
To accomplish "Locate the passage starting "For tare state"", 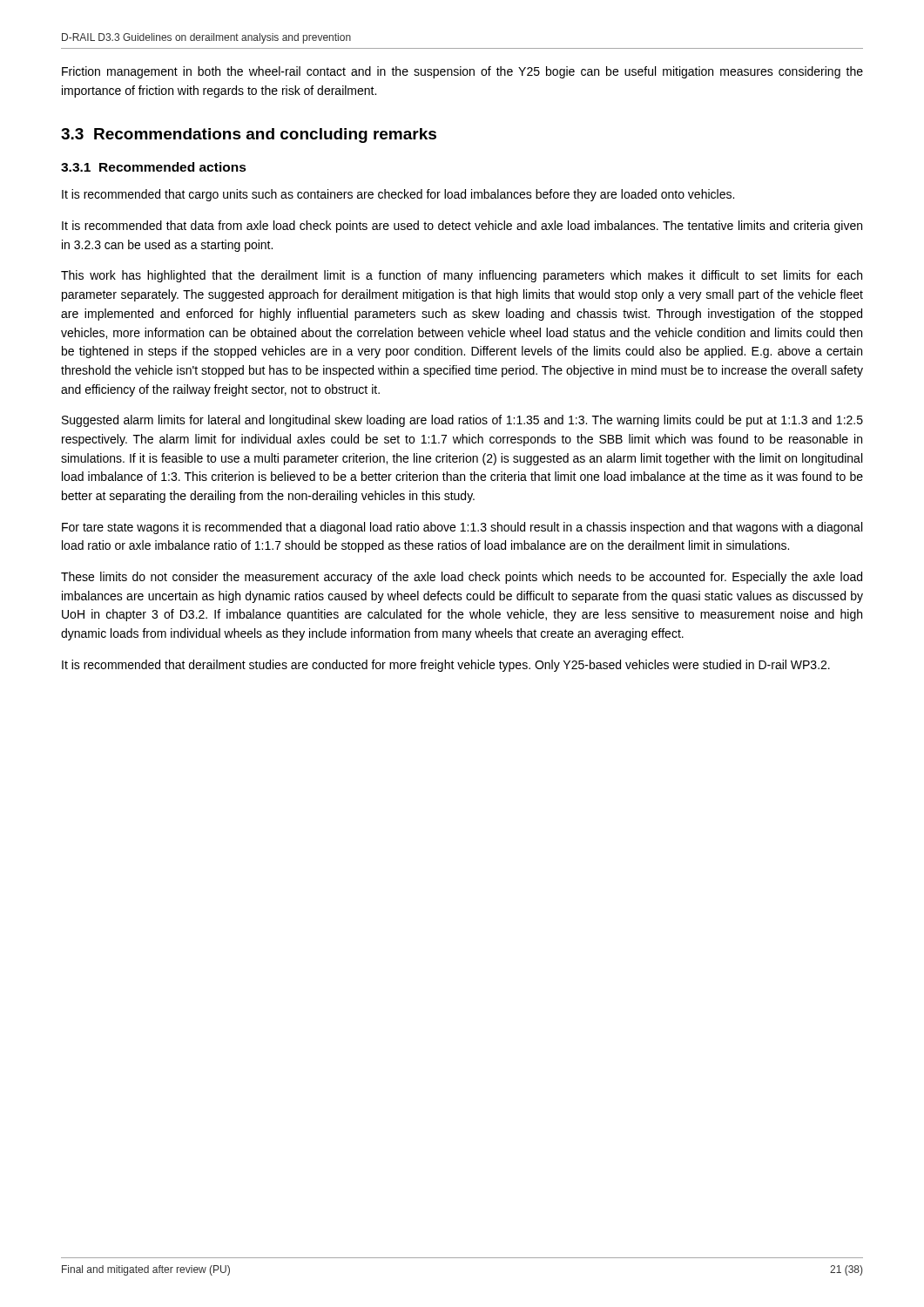I will click(462, 536).
